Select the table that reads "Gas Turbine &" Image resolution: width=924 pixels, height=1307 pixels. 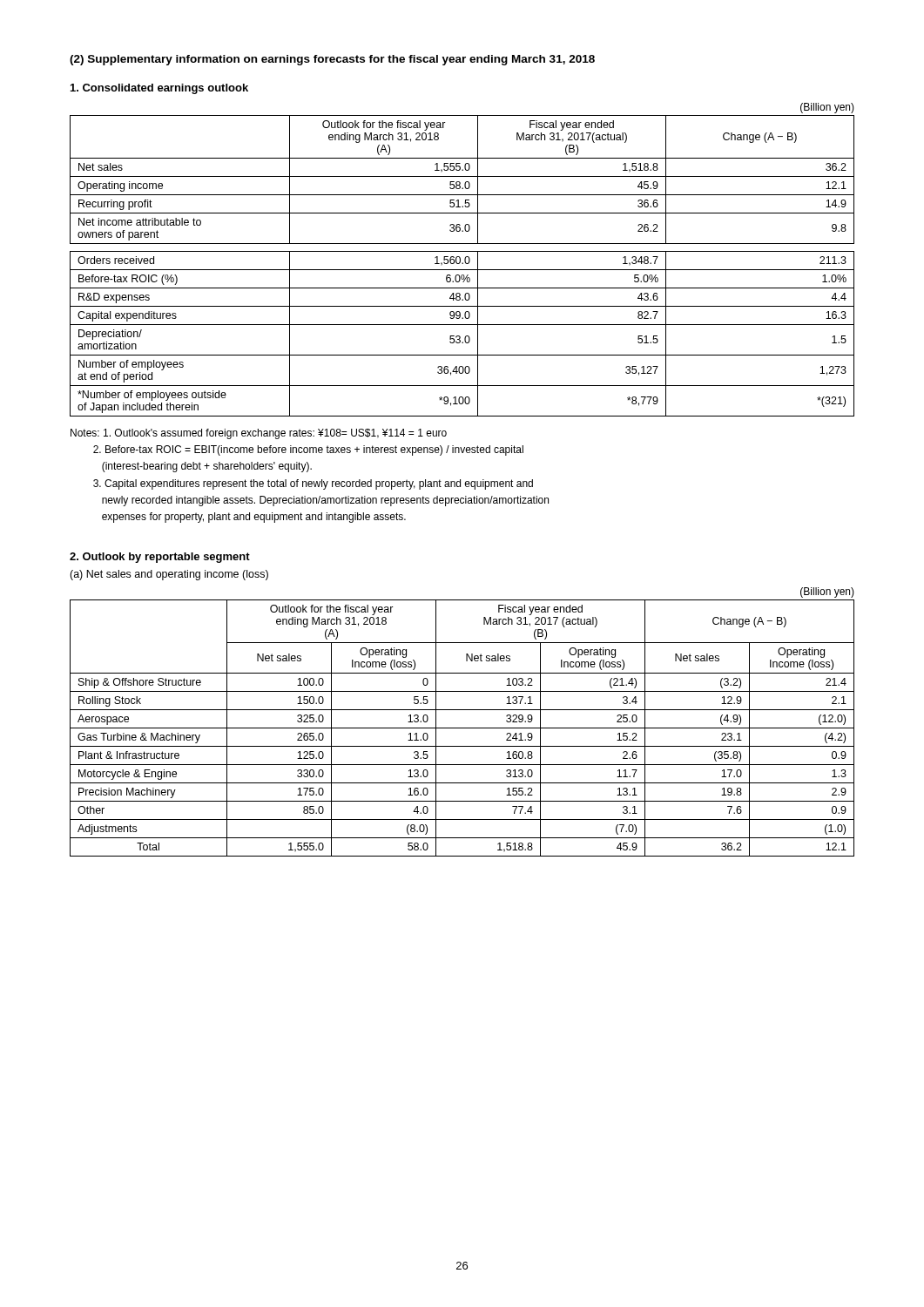462,728
